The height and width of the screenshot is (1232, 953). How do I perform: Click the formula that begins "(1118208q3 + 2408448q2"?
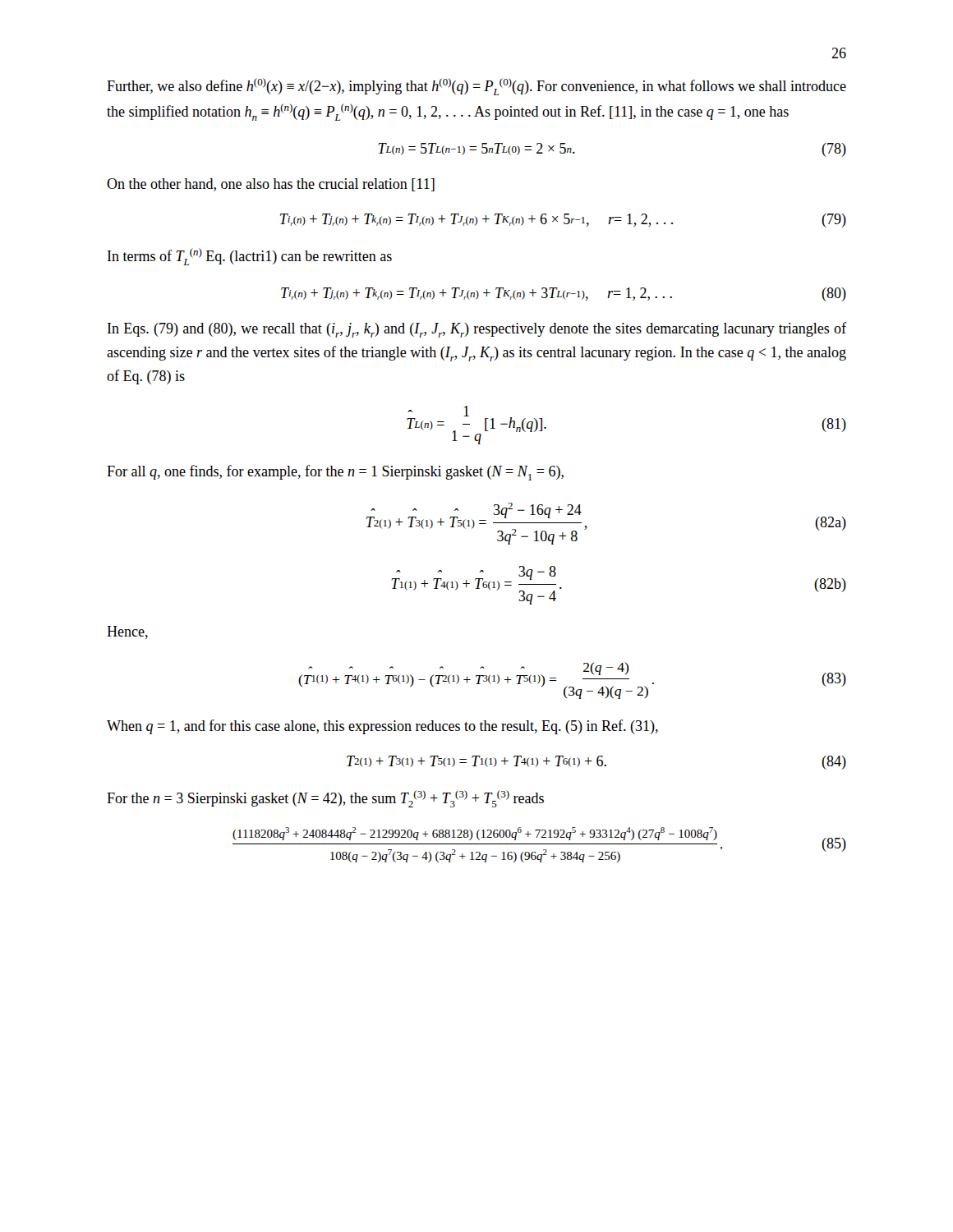point(538,844)
